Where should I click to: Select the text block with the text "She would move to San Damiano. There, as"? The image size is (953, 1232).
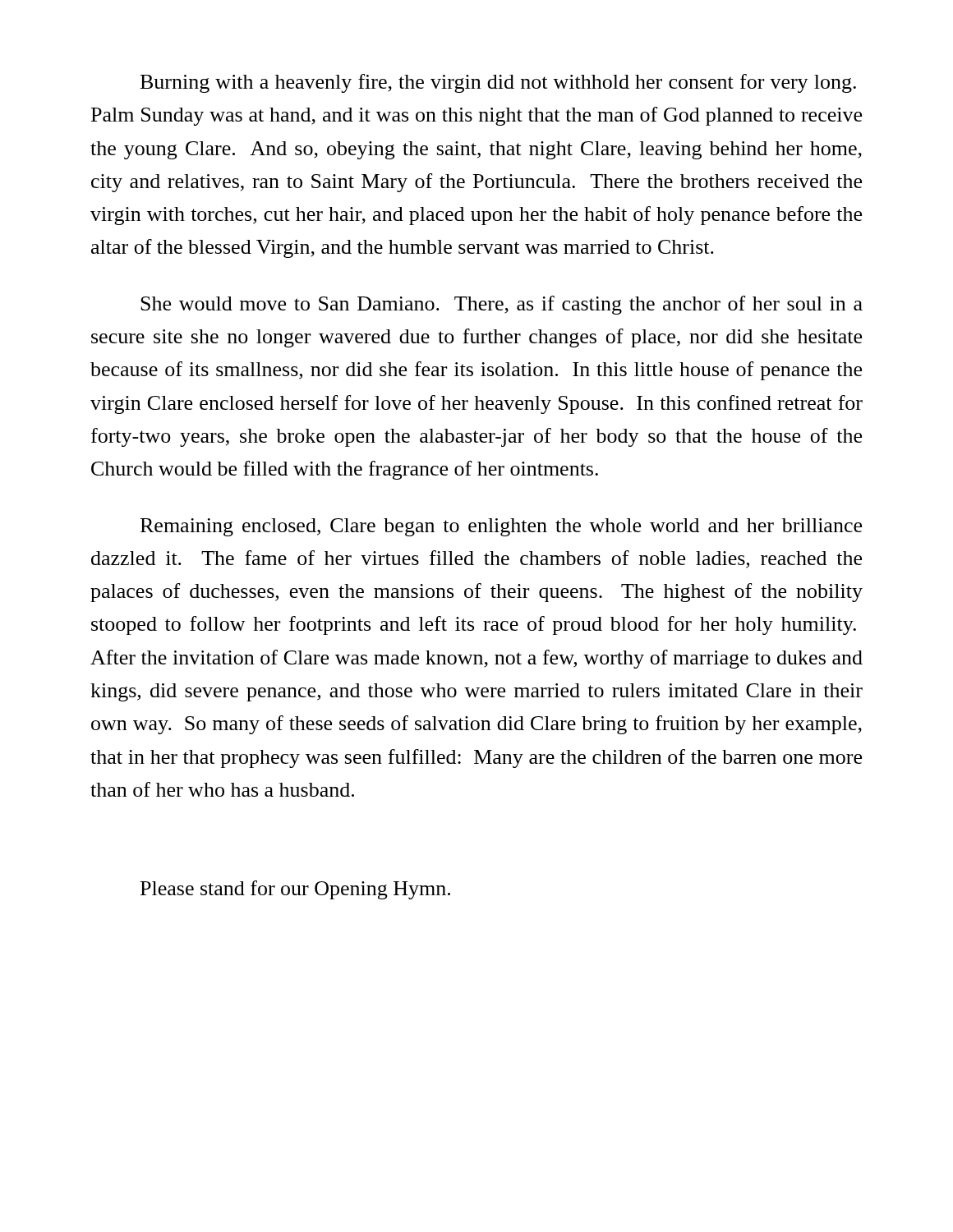[x=476, y=386]
